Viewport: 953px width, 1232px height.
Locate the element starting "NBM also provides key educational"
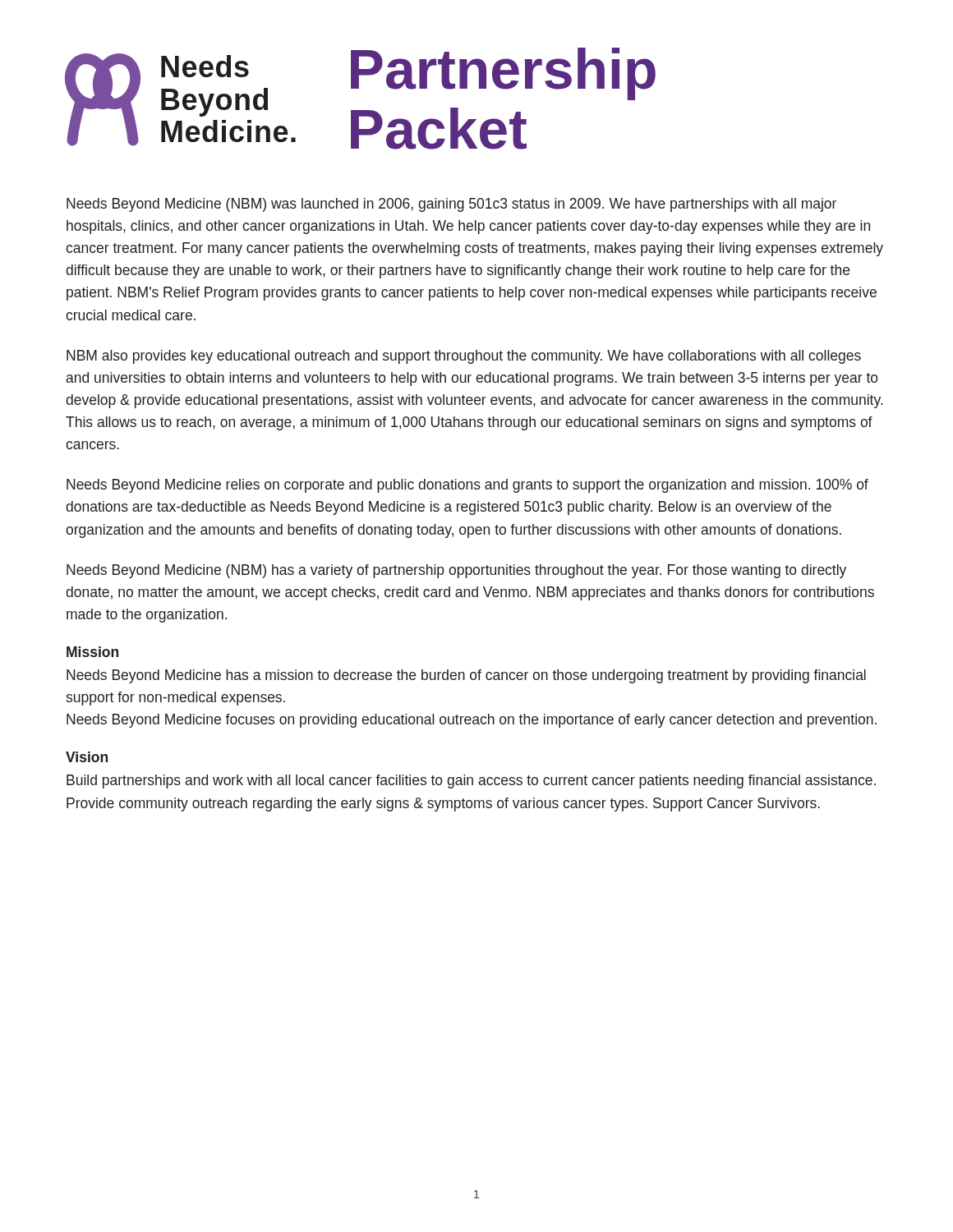[475, 400]
